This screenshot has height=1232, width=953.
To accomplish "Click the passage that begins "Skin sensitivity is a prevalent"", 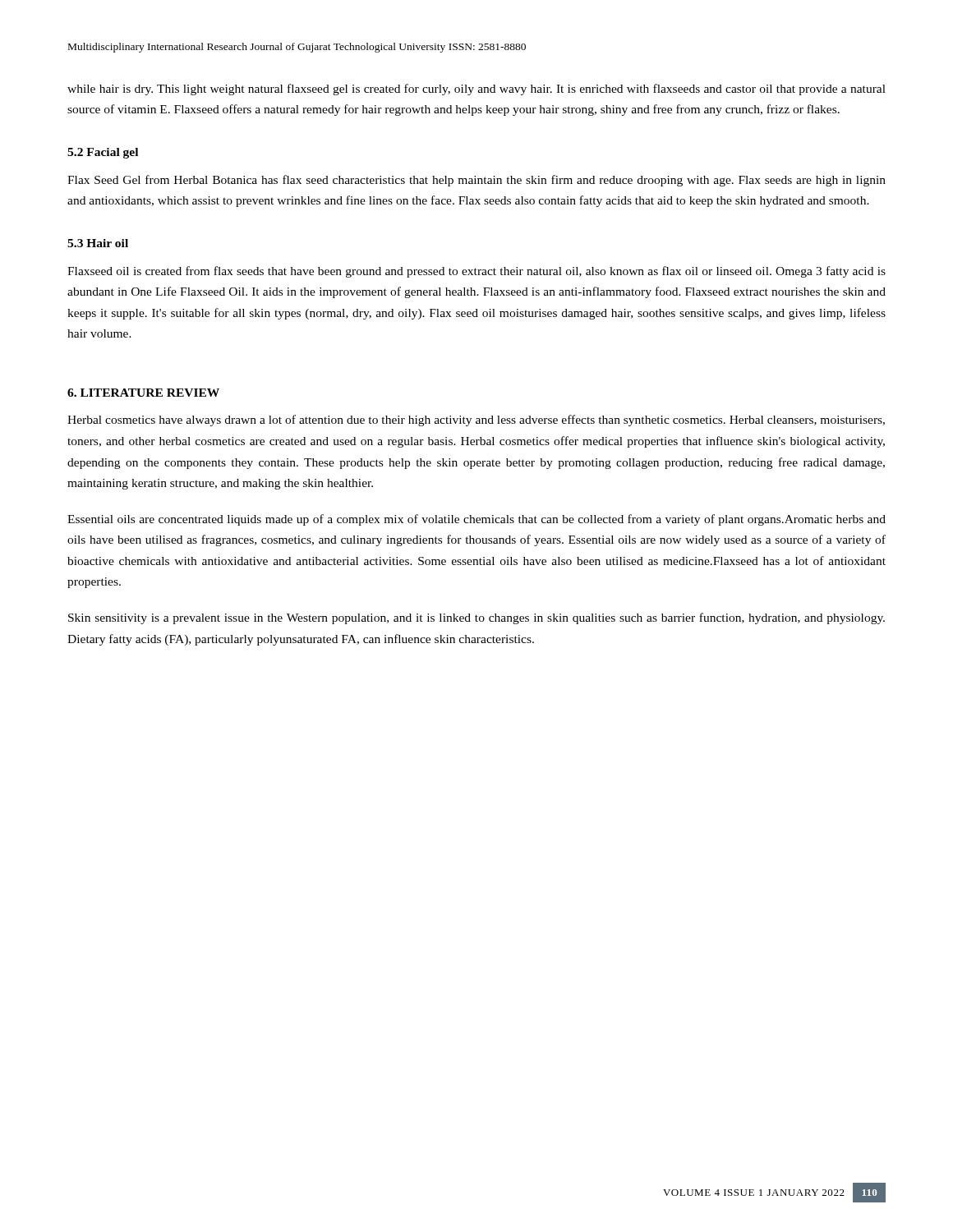I will 476,628.
